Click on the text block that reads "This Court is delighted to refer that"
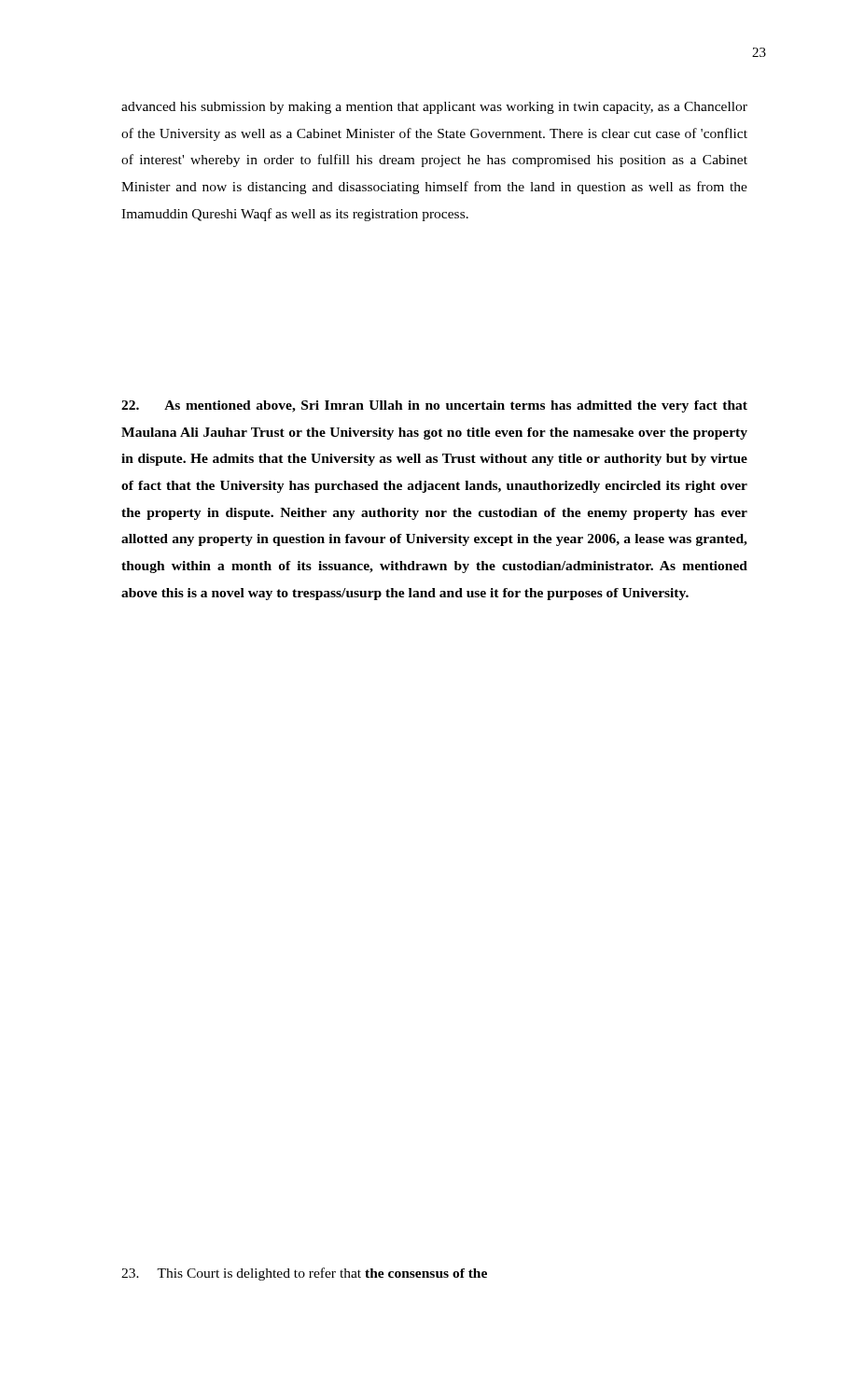Viewport: 850px width, 1400px height. click(304, 1273)
